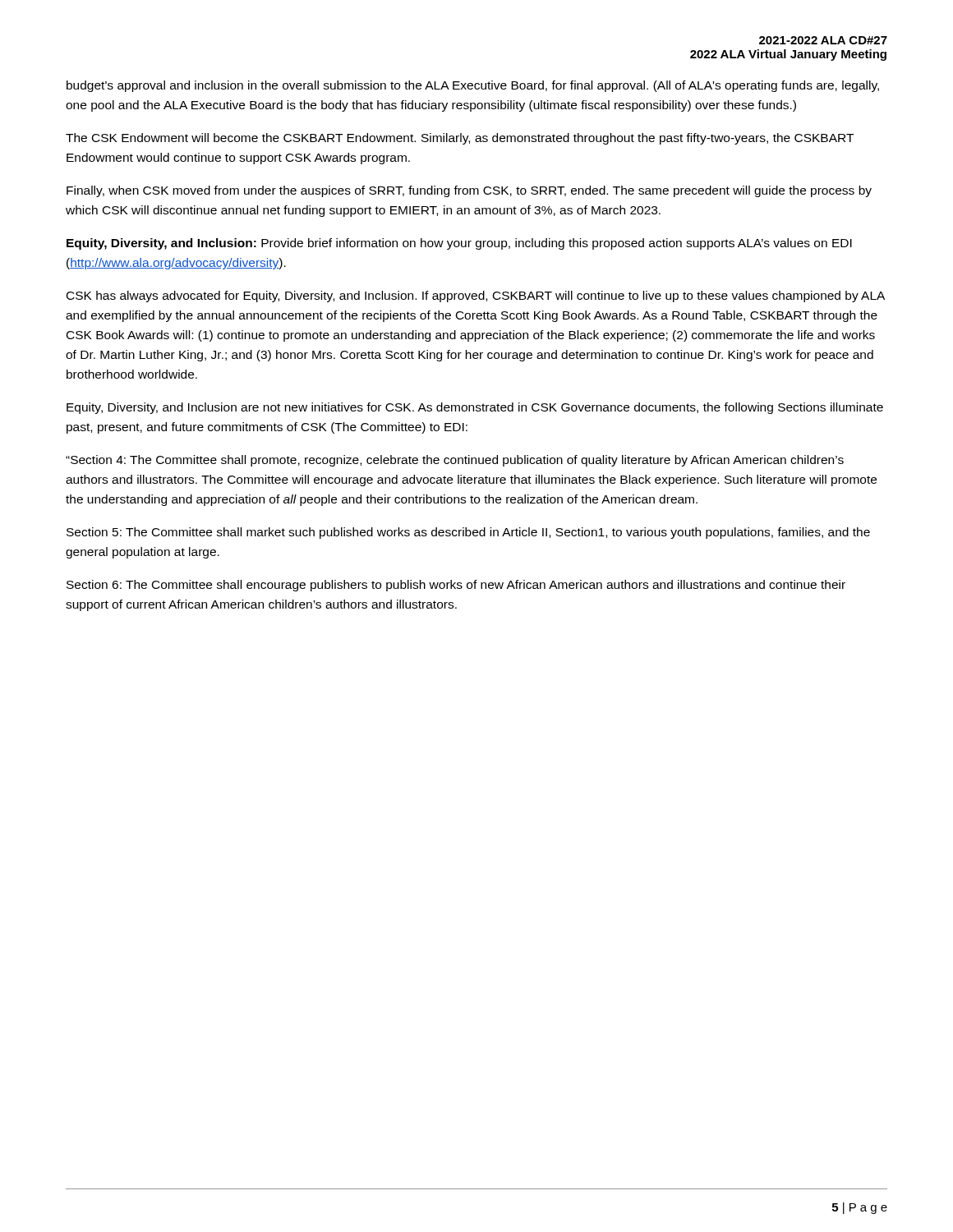The image size is (953, 1232).
Task: Where is the passage that starts "CSK has always advocated for Equity, Diversity,"?
Action: point(475,335)
